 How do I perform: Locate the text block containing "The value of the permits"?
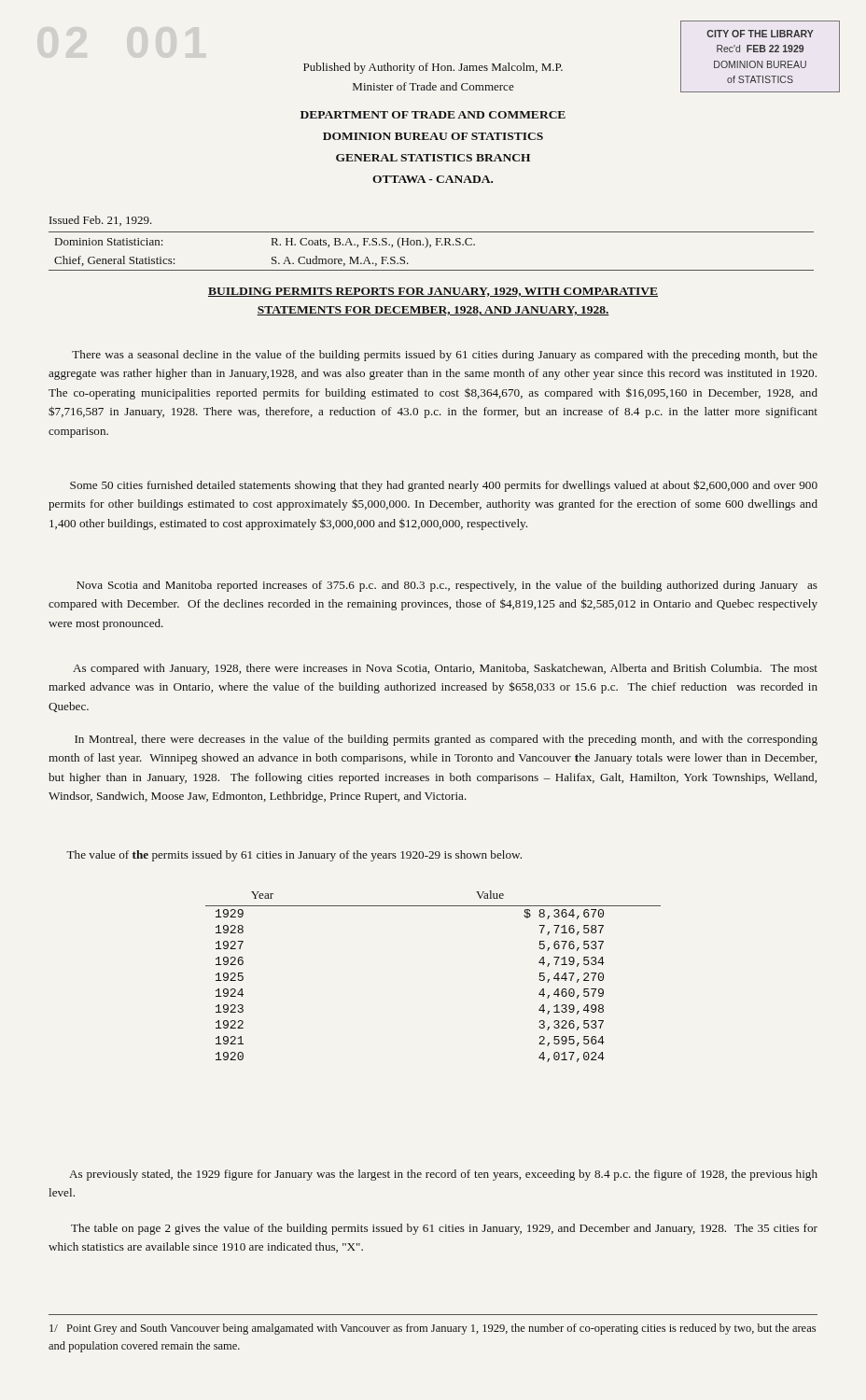[x=286, y=854]
